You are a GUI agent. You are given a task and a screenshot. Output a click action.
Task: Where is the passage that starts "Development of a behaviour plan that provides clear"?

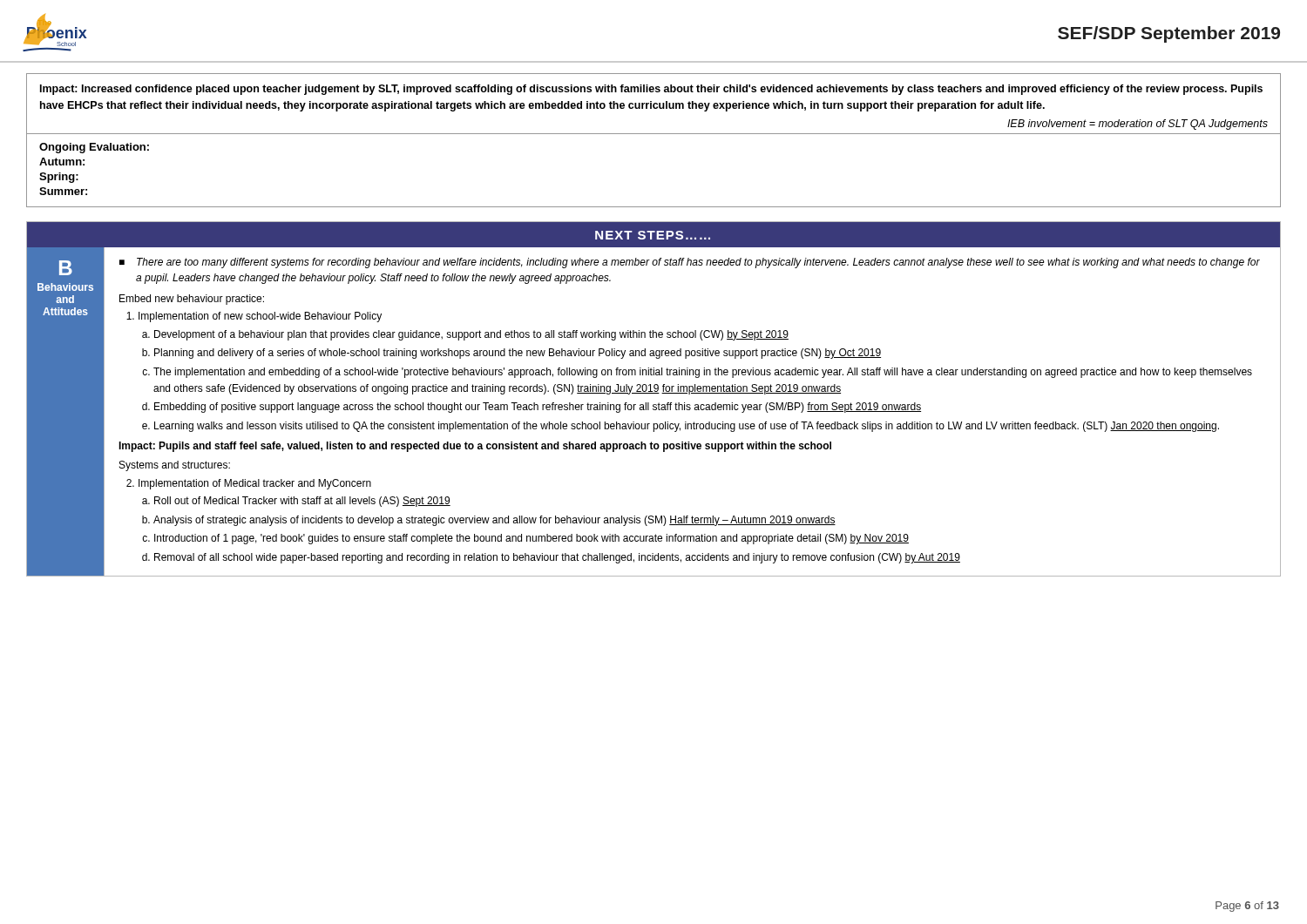click(x=471, y=334)
